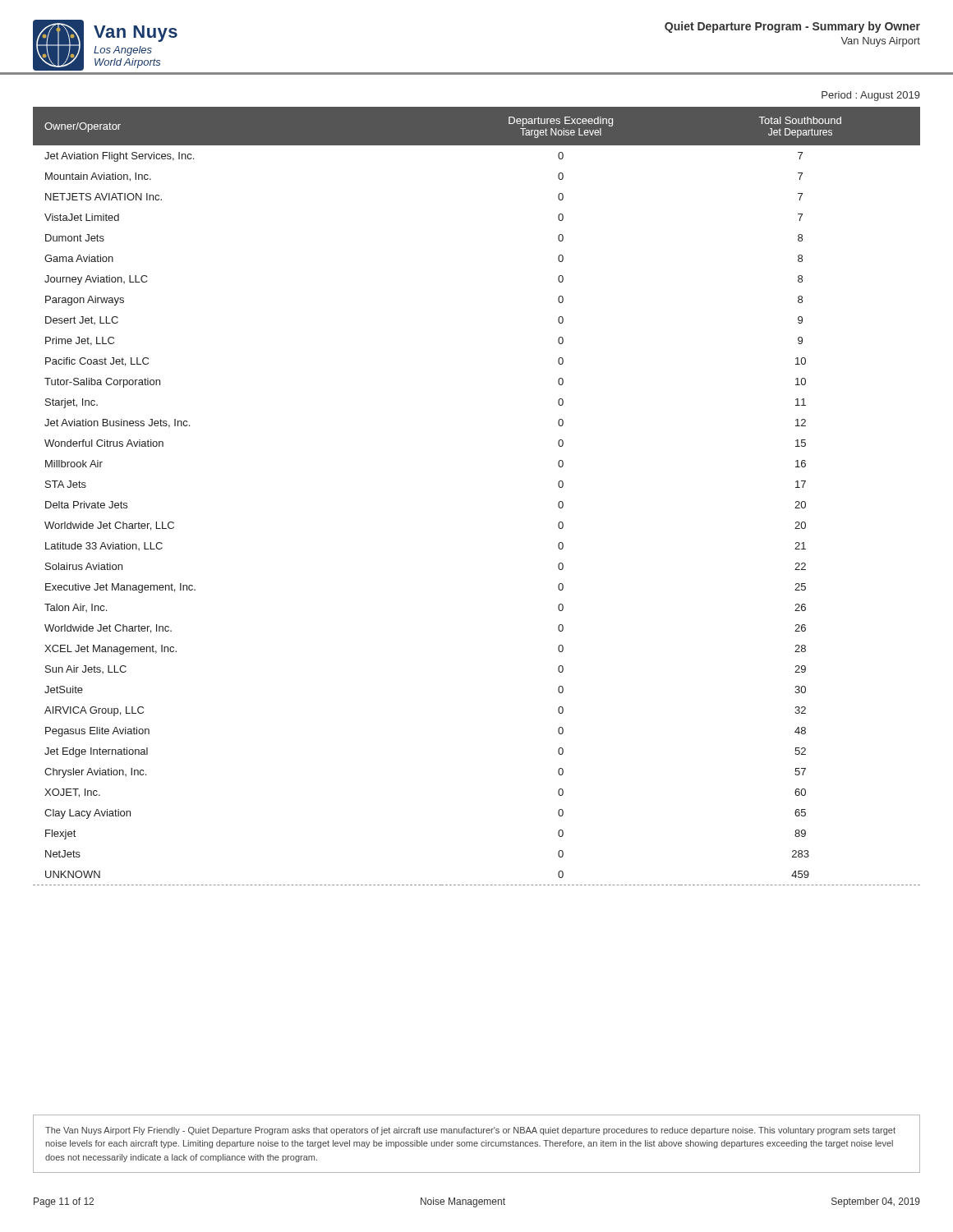Where is the passage that starts "The Van Nuys Airport Fly"?
Screen dimensions: 1232x953
click(x=470, y=1143)
